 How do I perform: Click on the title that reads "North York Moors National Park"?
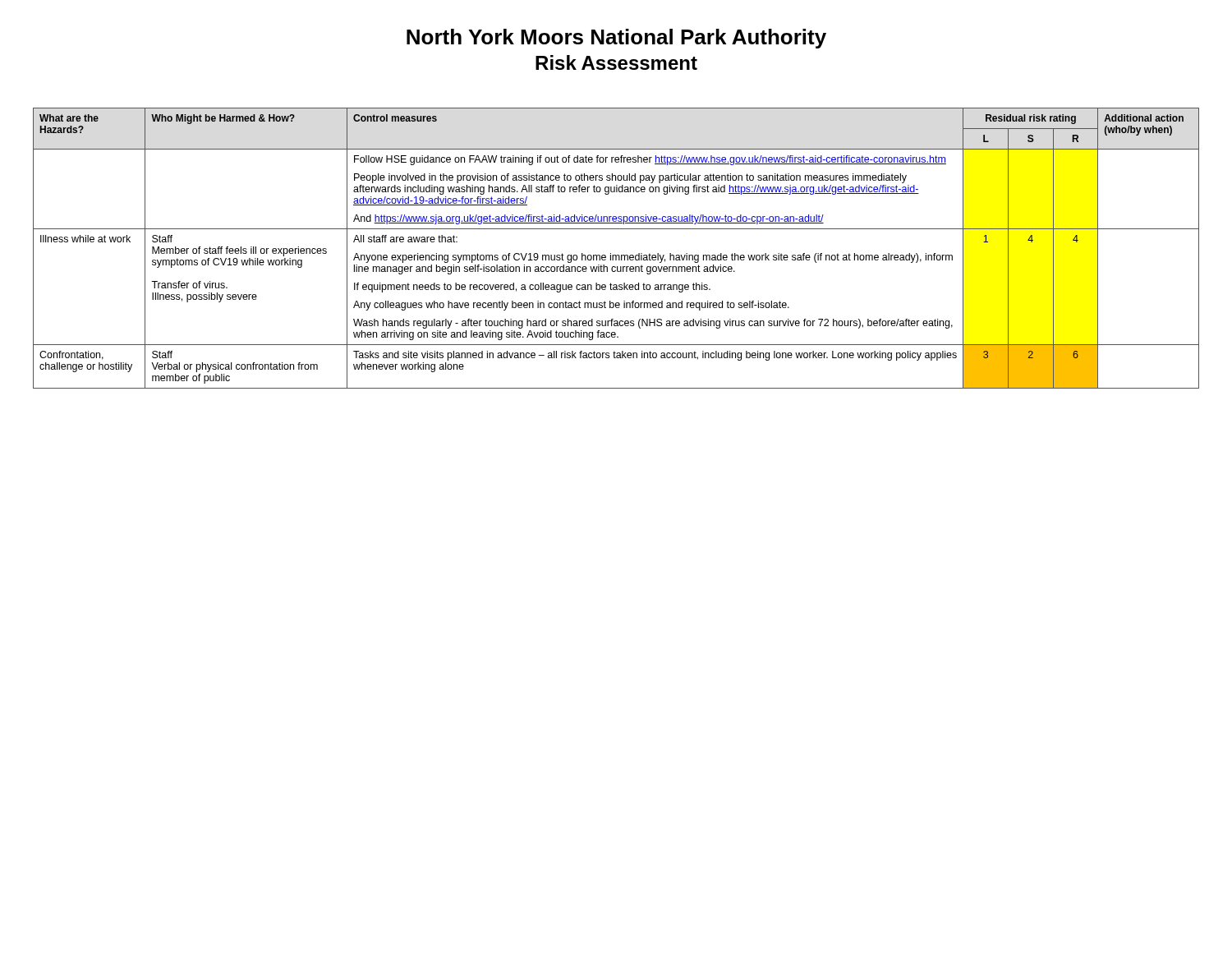pyautogui.click(x=616, y=50)
